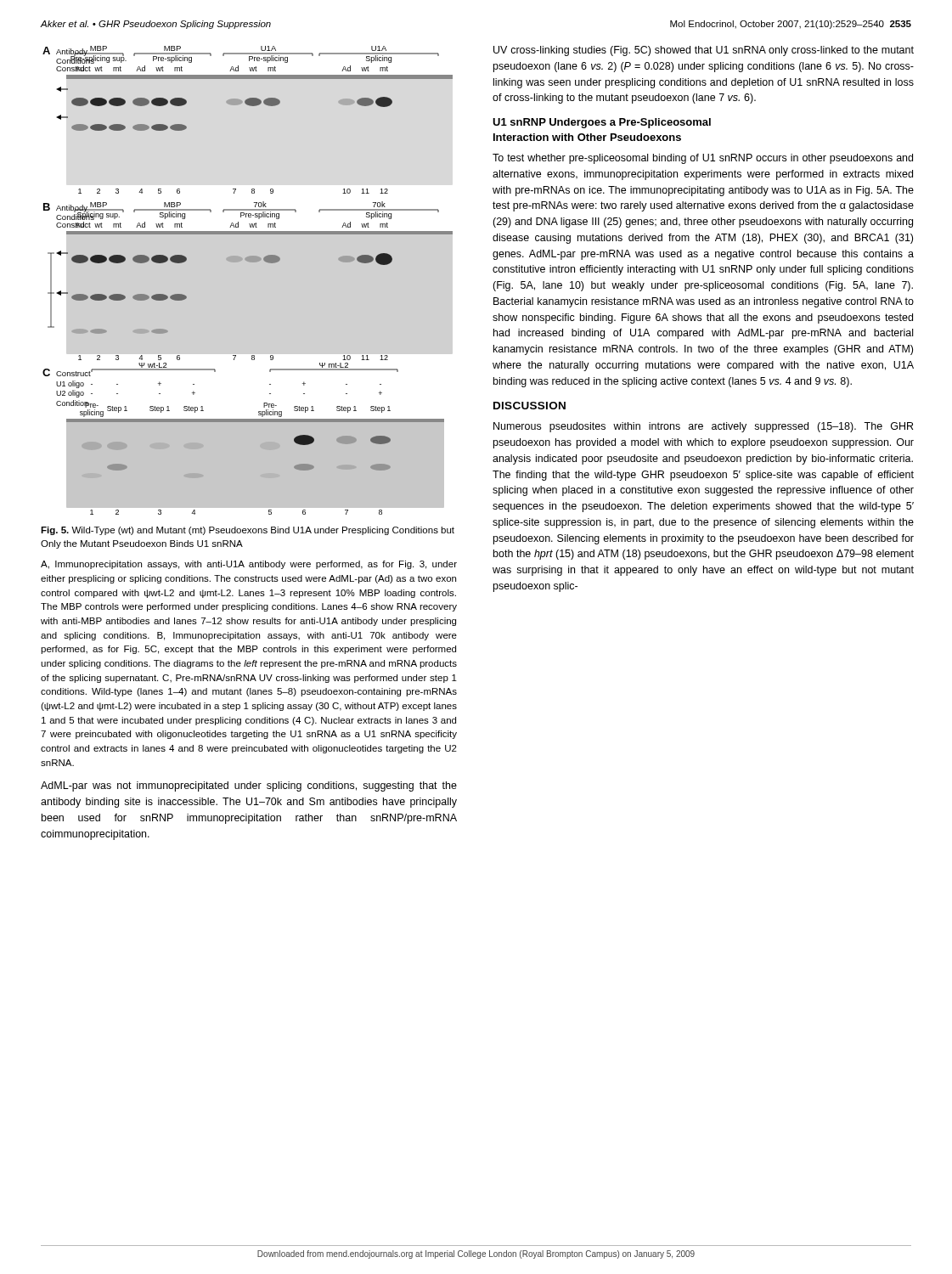Find the block on this page that starts "To test whether pre-spliceosomal binding of U1 snRNP"

[703, 270]
